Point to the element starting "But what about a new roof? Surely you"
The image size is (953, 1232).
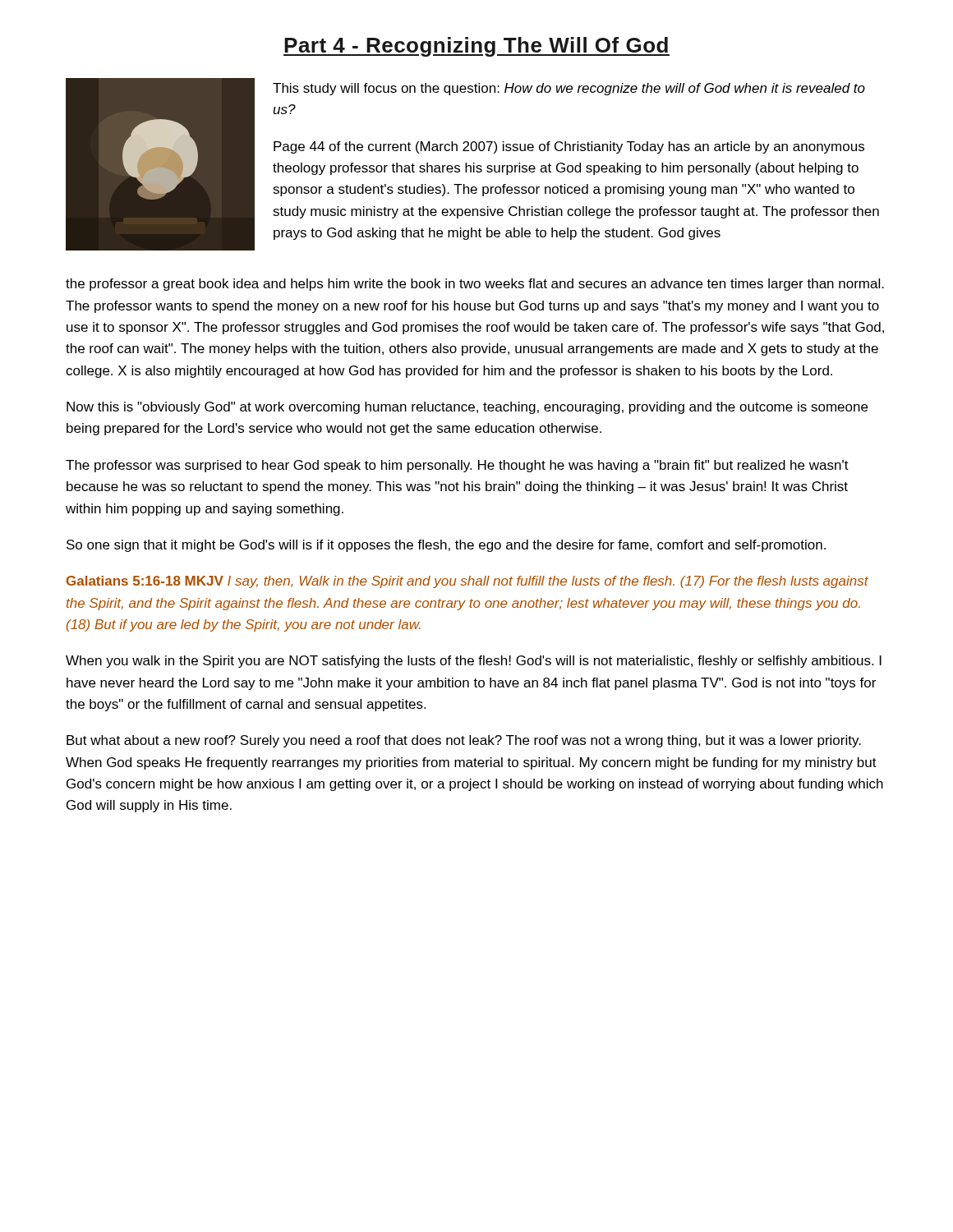click(476, 774)
